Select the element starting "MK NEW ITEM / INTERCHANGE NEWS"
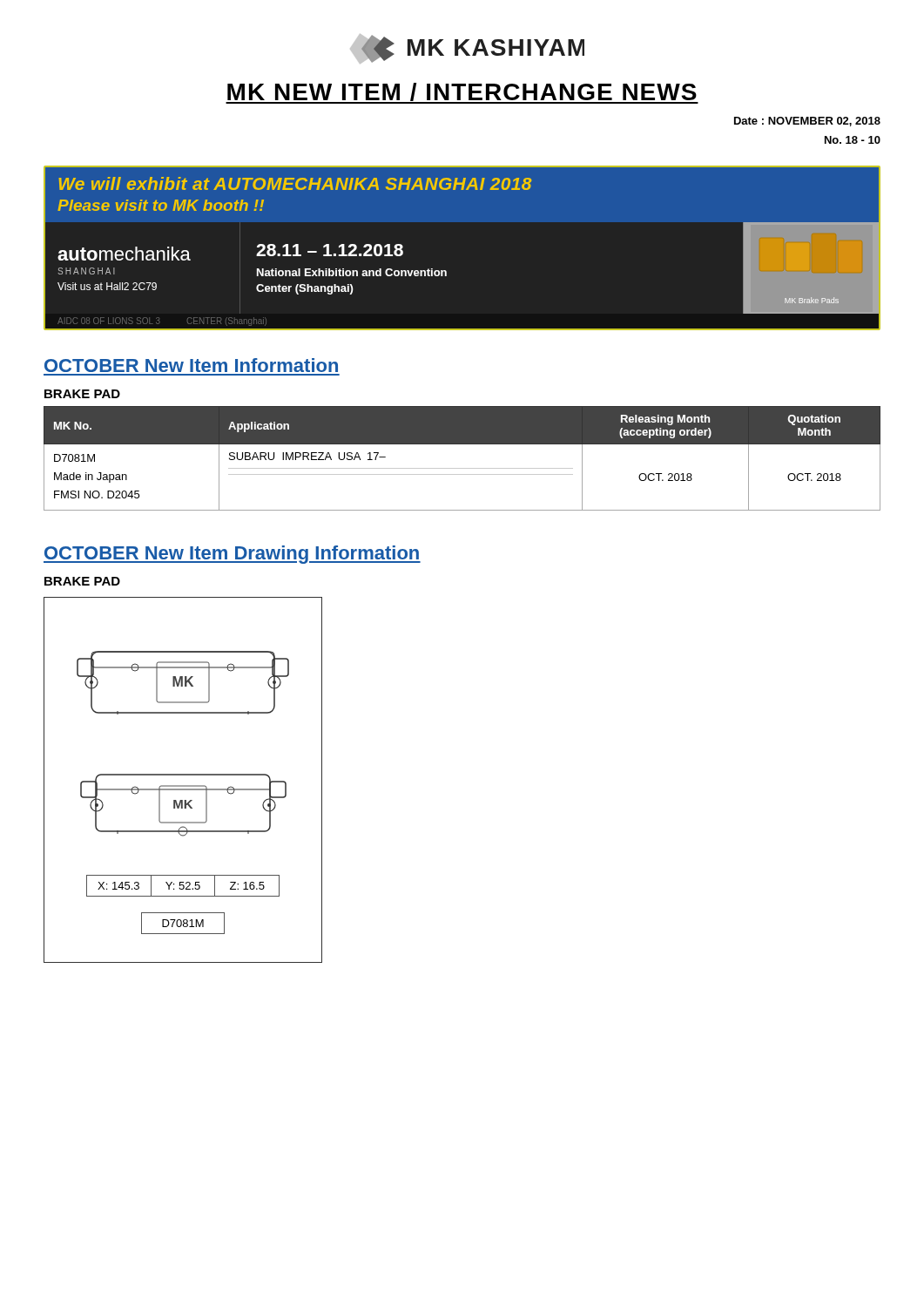This screenshot has width=924, height=1307. [462, 92]
